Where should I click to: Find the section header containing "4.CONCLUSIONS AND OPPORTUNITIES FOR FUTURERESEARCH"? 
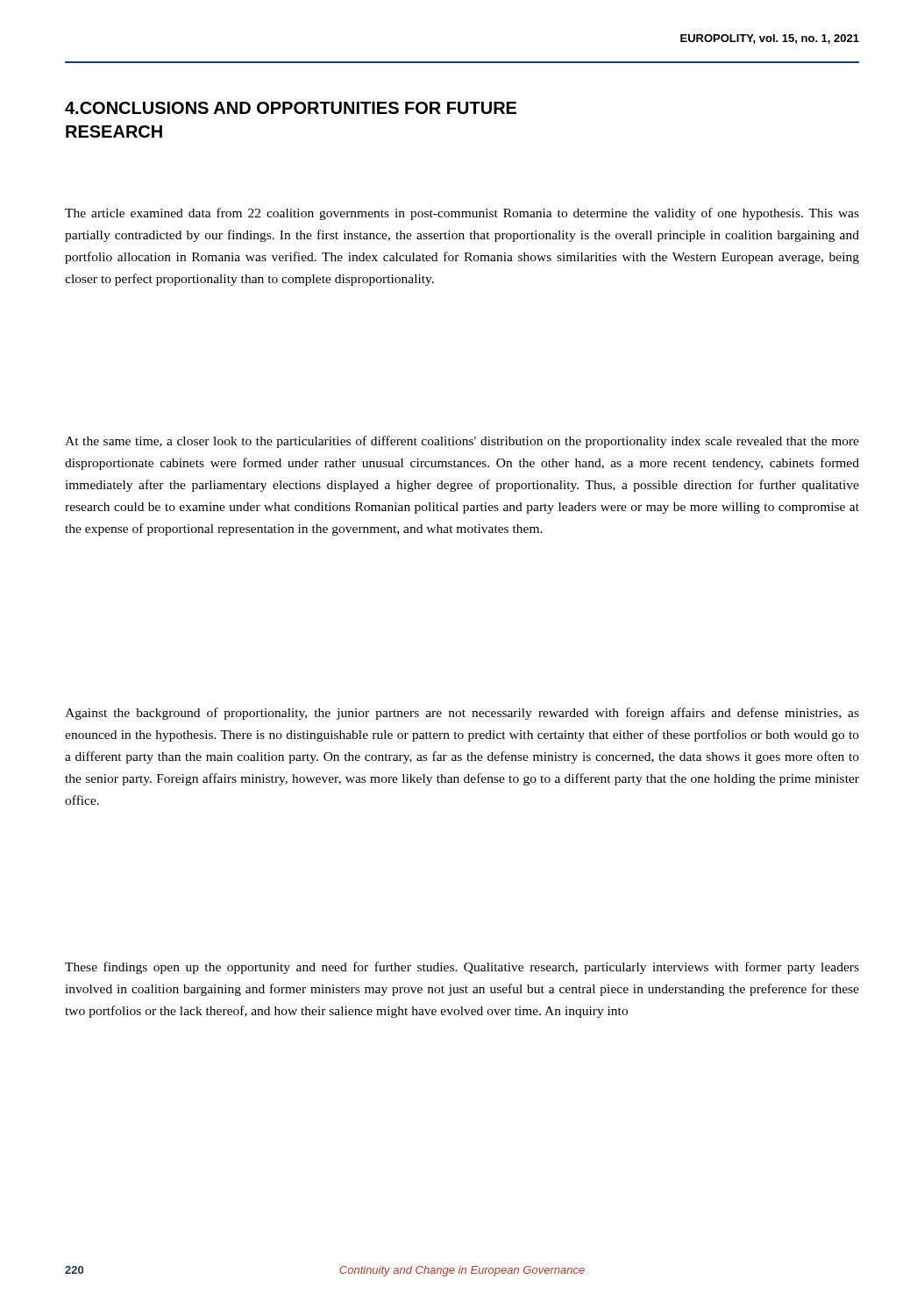[291, 120]
